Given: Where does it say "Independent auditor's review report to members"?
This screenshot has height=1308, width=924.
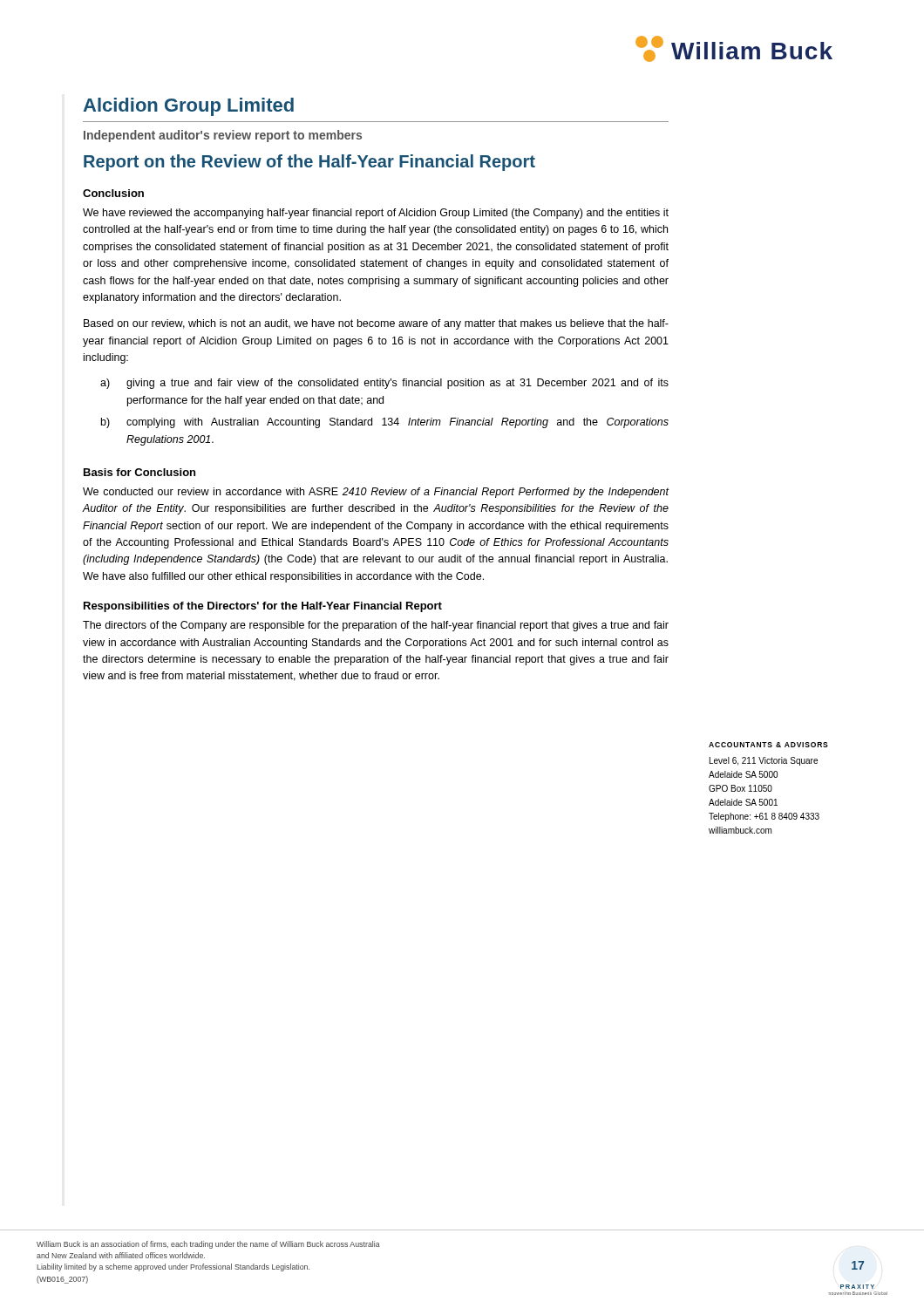Looking at the screenshot, I should [223, 135].
